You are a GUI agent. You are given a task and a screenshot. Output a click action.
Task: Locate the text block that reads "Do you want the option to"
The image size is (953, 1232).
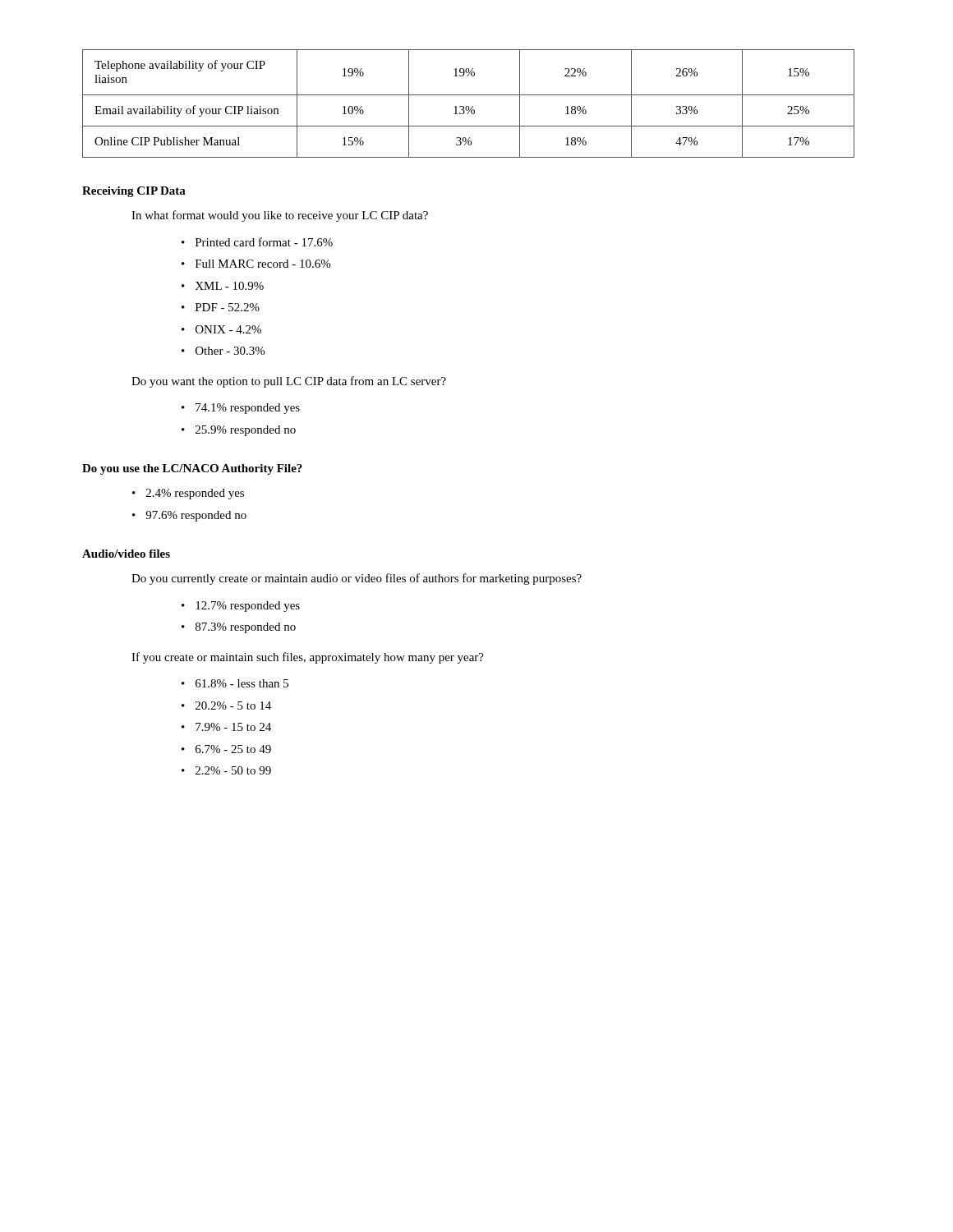click(x=289, y=381)
